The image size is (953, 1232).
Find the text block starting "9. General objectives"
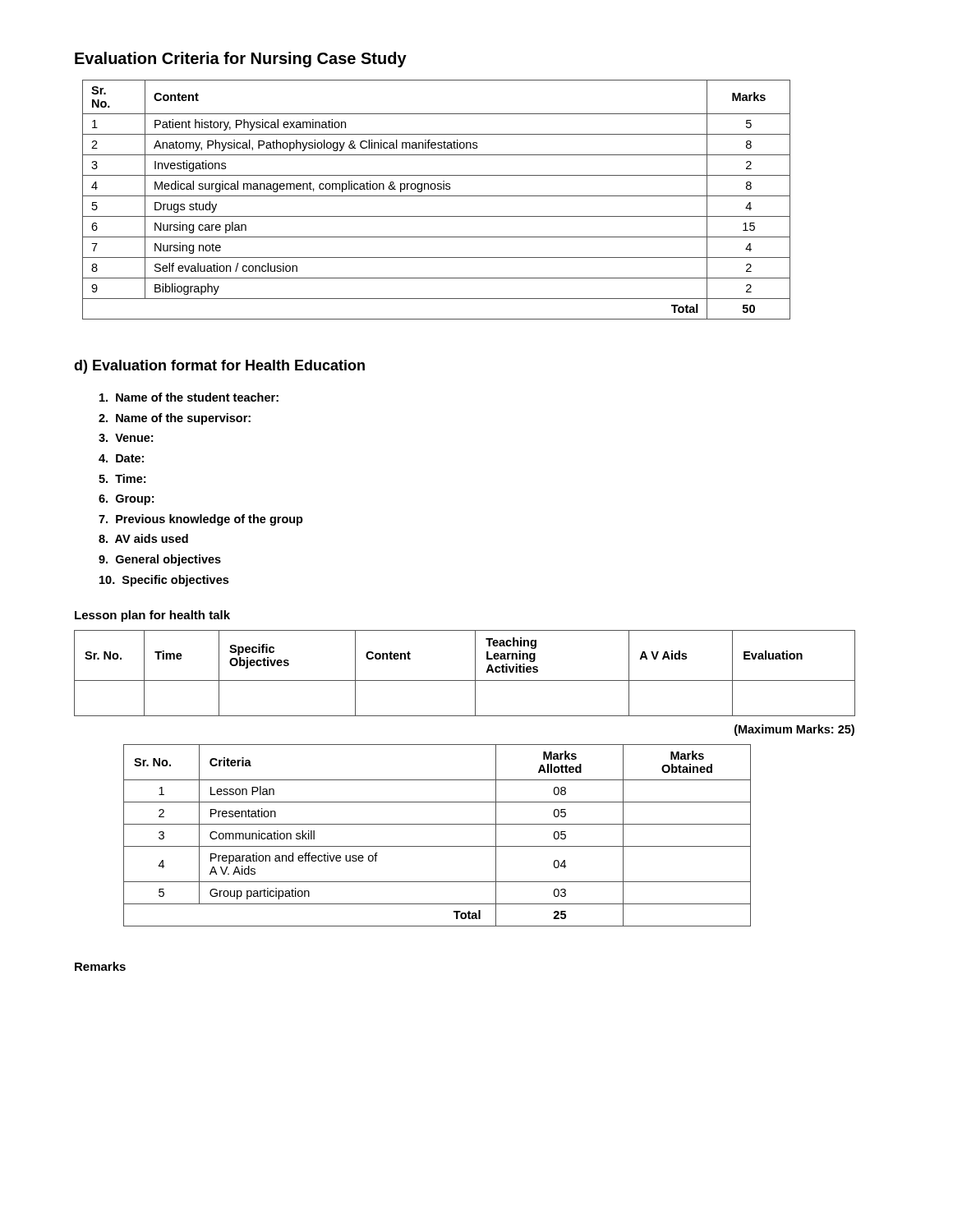(x=160, y=559)
